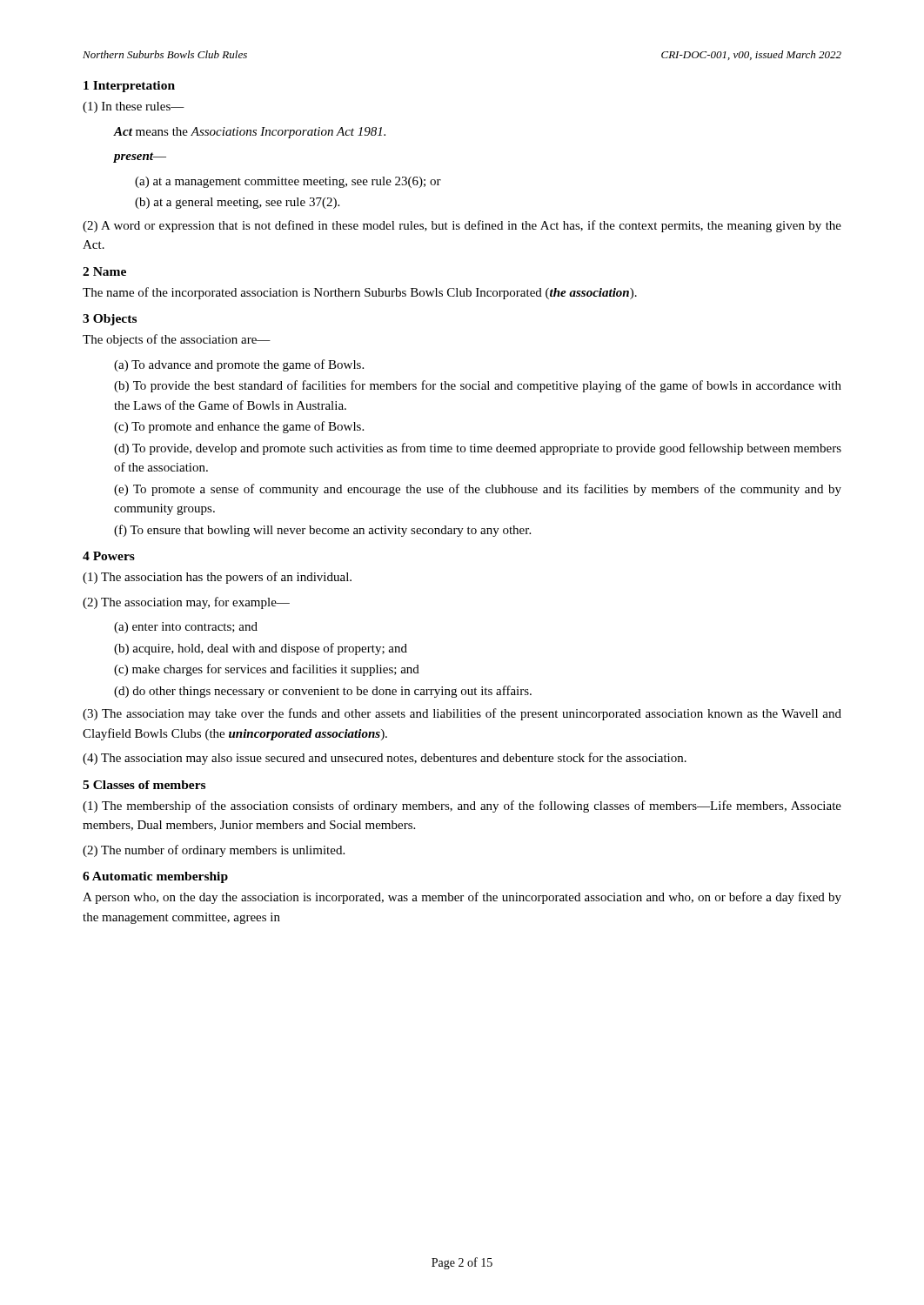Locate the passage starting "(1) In these rules—"
Viewport: 924px width, 1305px height.
[133, 106]
